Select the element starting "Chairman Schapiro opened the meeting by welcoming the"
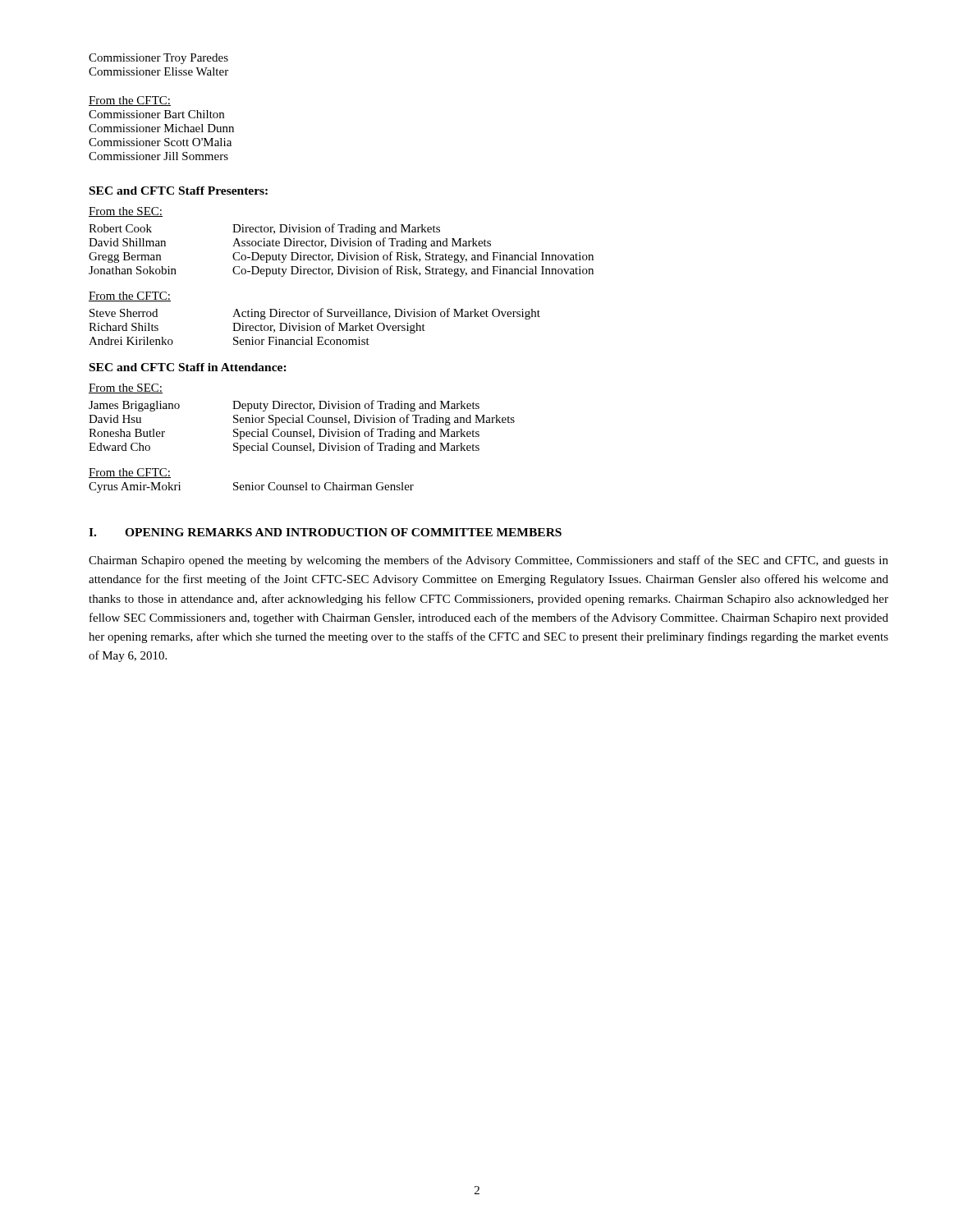Image resolution: width=954 pixels, height=1232 pixels. pyautogui.click(x=488, y=608)
